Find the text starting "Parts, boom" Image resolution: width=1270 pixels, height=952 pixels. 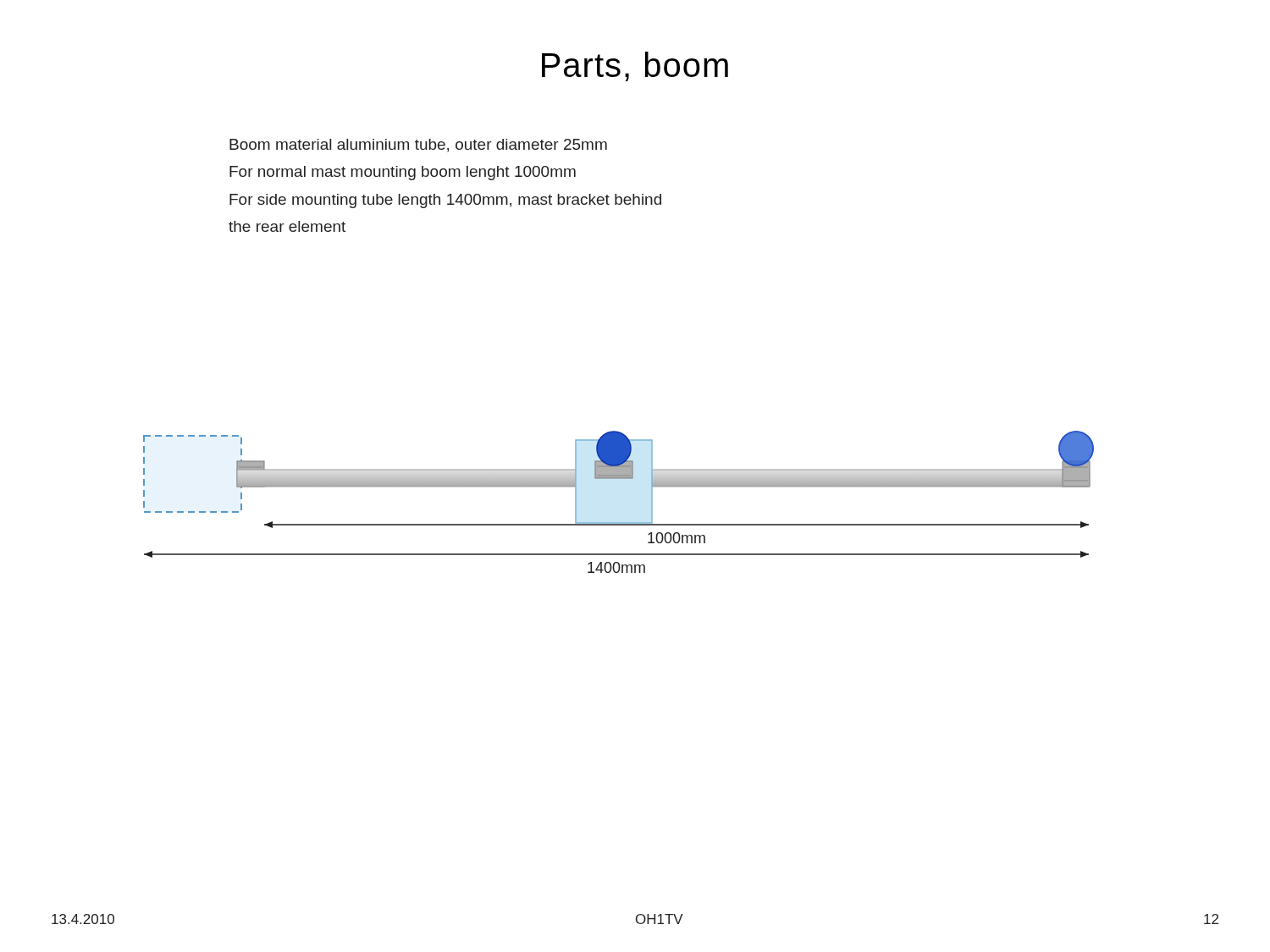pos(635,65)
